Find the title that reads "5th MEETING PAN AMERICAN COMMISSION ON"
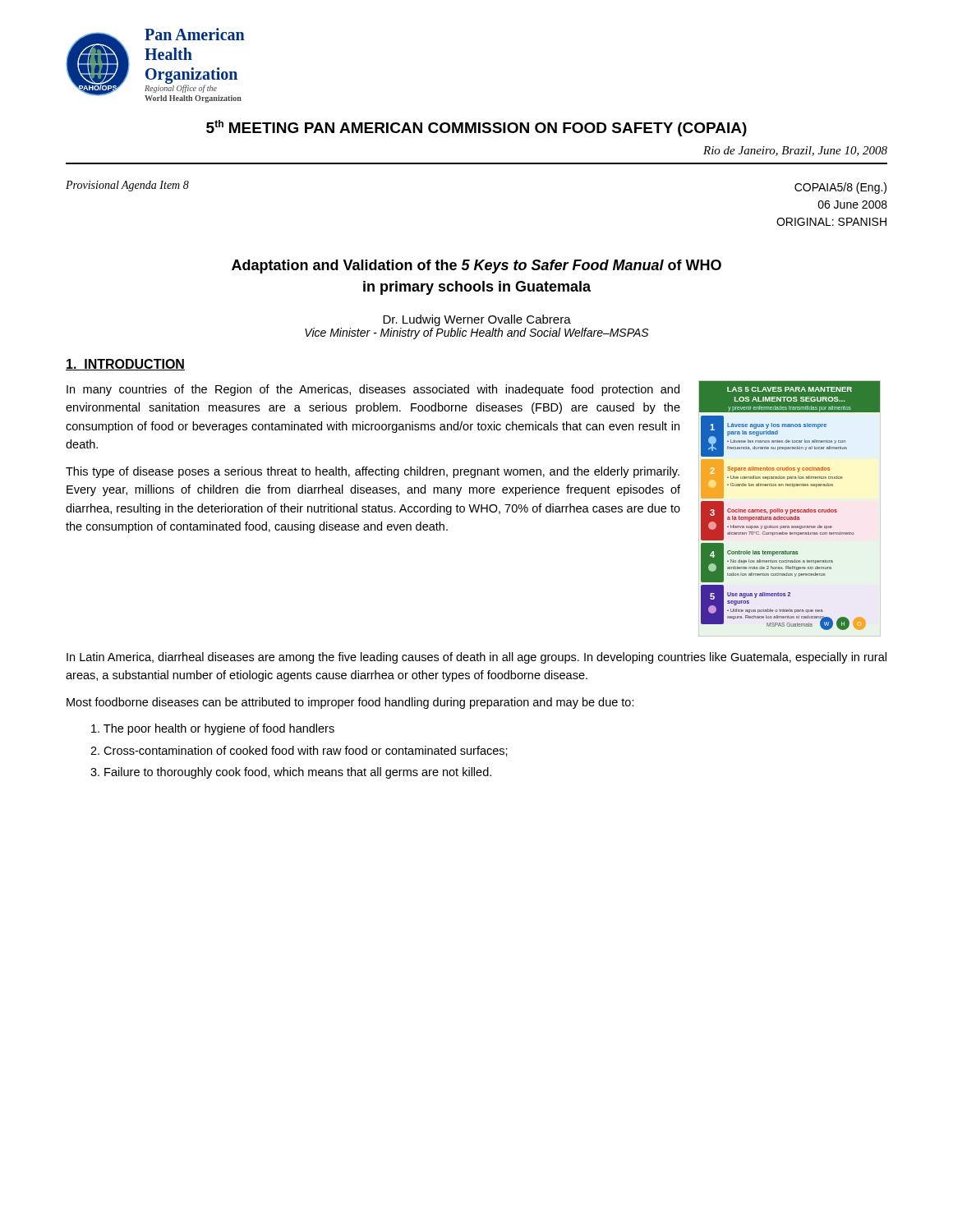Image resolution: width=953 pixels, height=1232 pixels. point(476,127)
